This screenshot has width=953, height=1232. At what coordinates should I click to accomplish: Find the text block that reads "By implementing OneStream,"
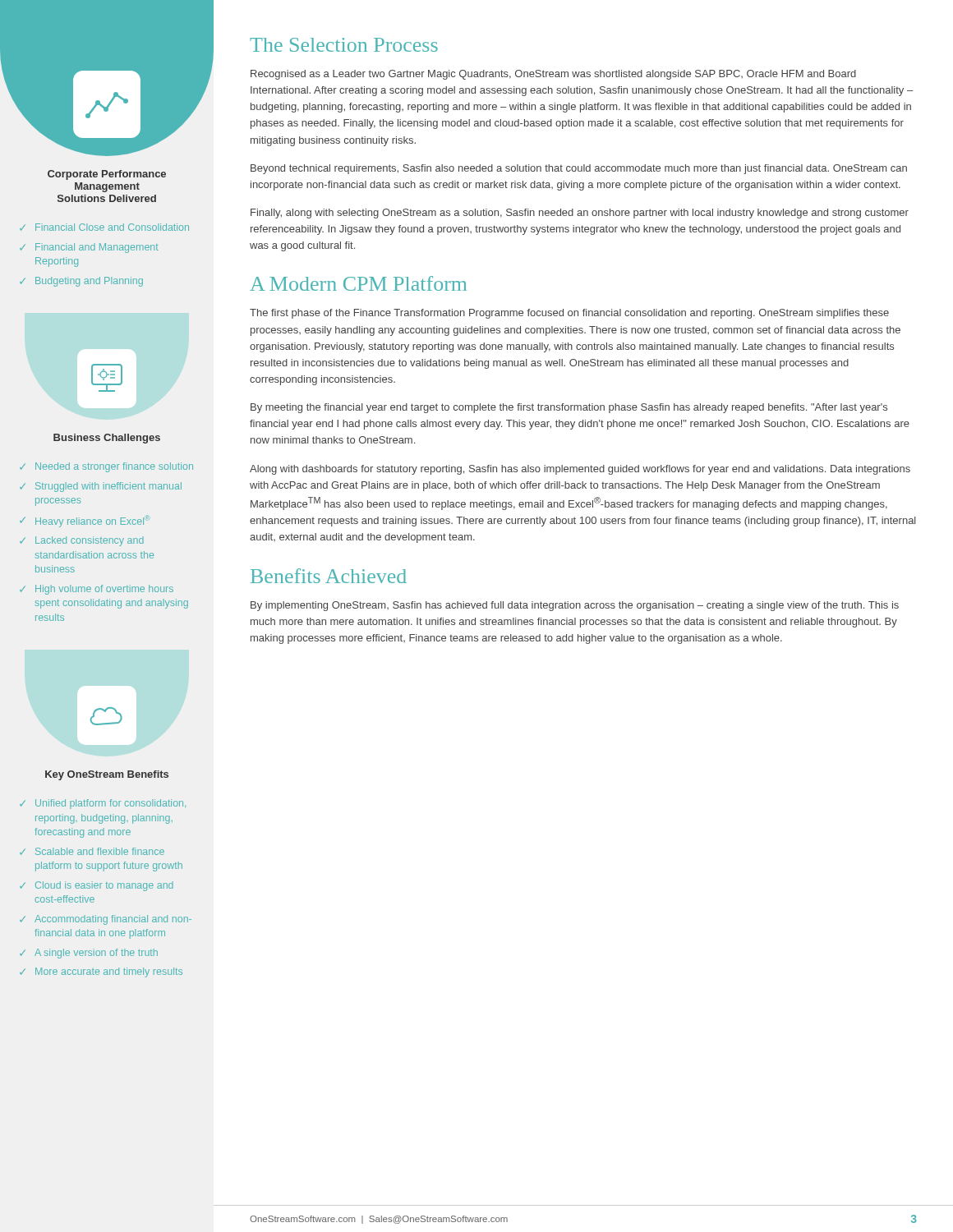click(x=574, y=621)
